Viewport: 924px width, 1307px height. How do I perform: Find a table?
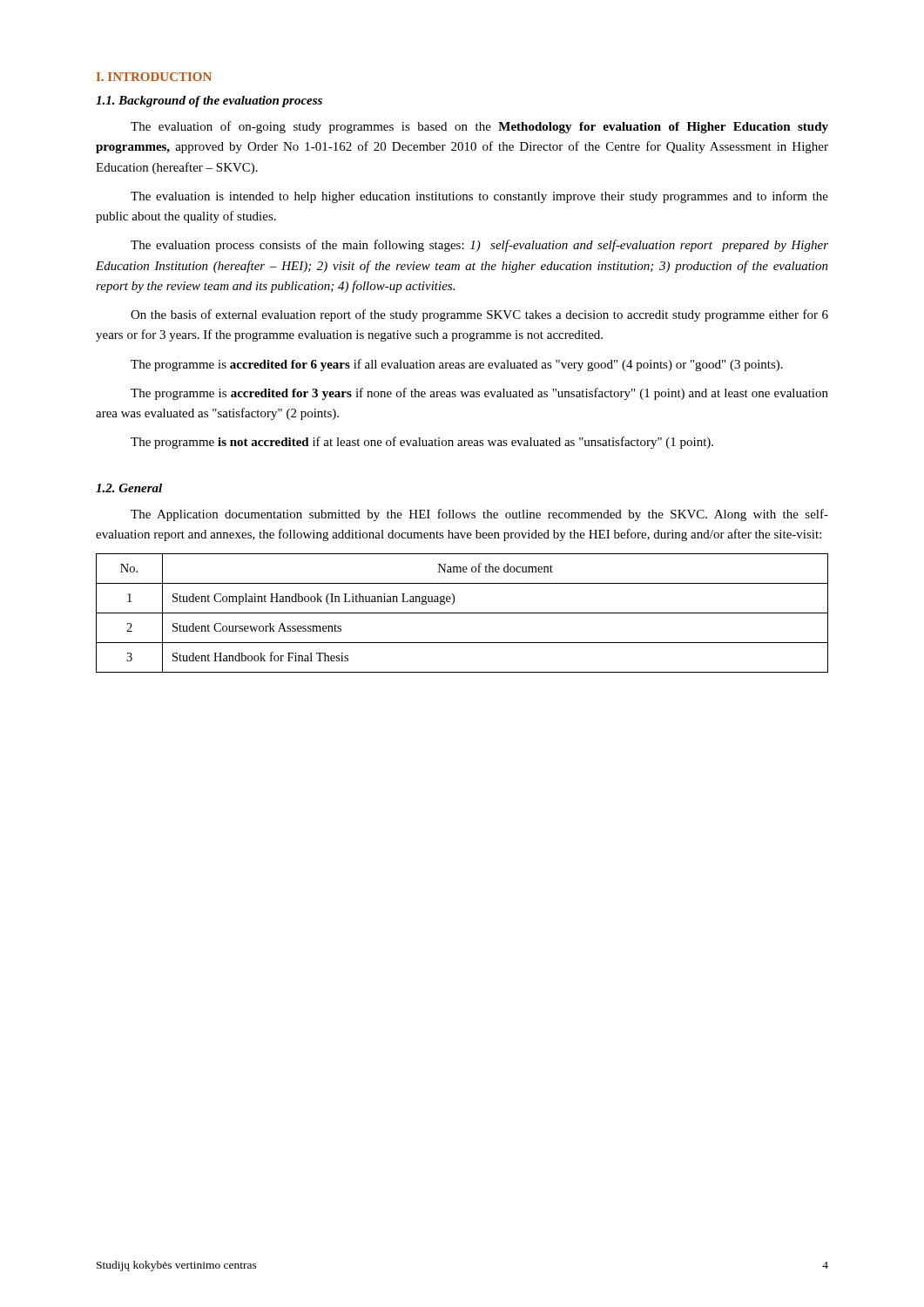point(462,613)
